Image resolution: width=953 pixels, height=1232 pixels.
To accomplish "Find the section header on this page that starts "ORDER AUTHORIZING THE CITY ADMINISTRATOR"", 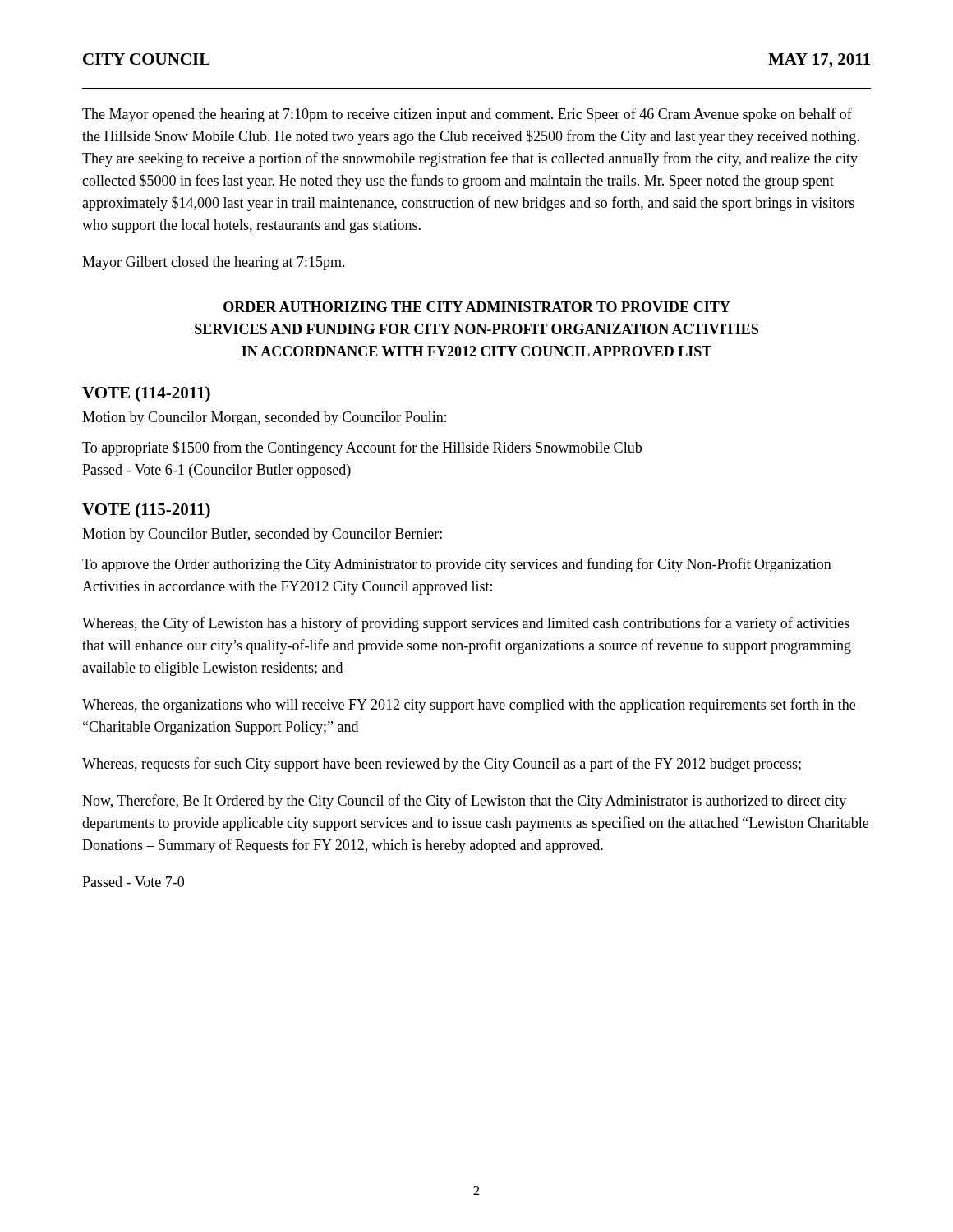I will pyautogui.click(x=476, y=329).
